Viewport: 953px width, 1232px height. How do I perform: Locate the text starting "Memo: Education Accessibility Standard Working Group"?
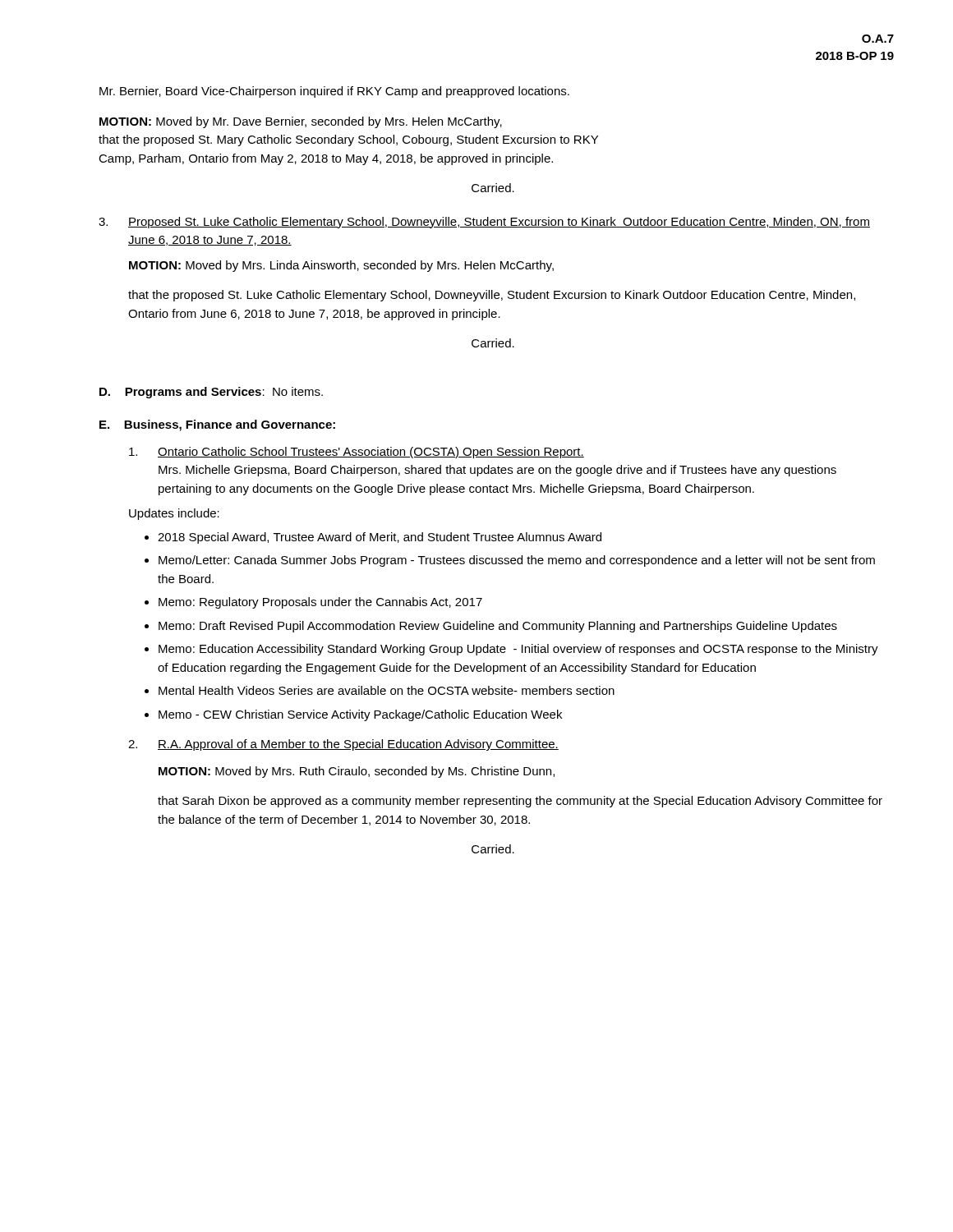(518, 658)
